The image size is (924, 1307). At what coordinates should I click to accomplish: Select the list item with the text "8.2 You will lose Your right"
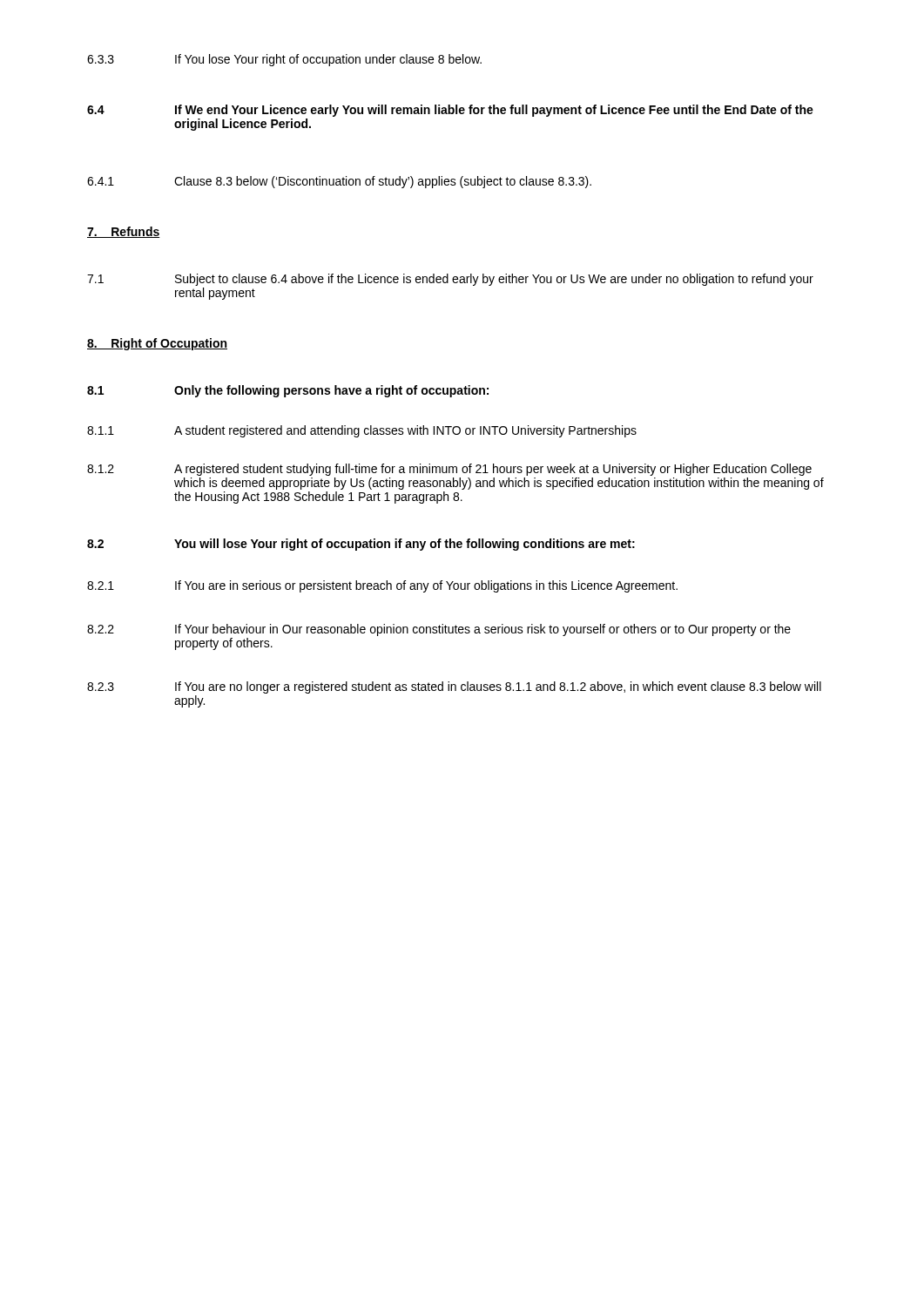click(x=462, y=544)
